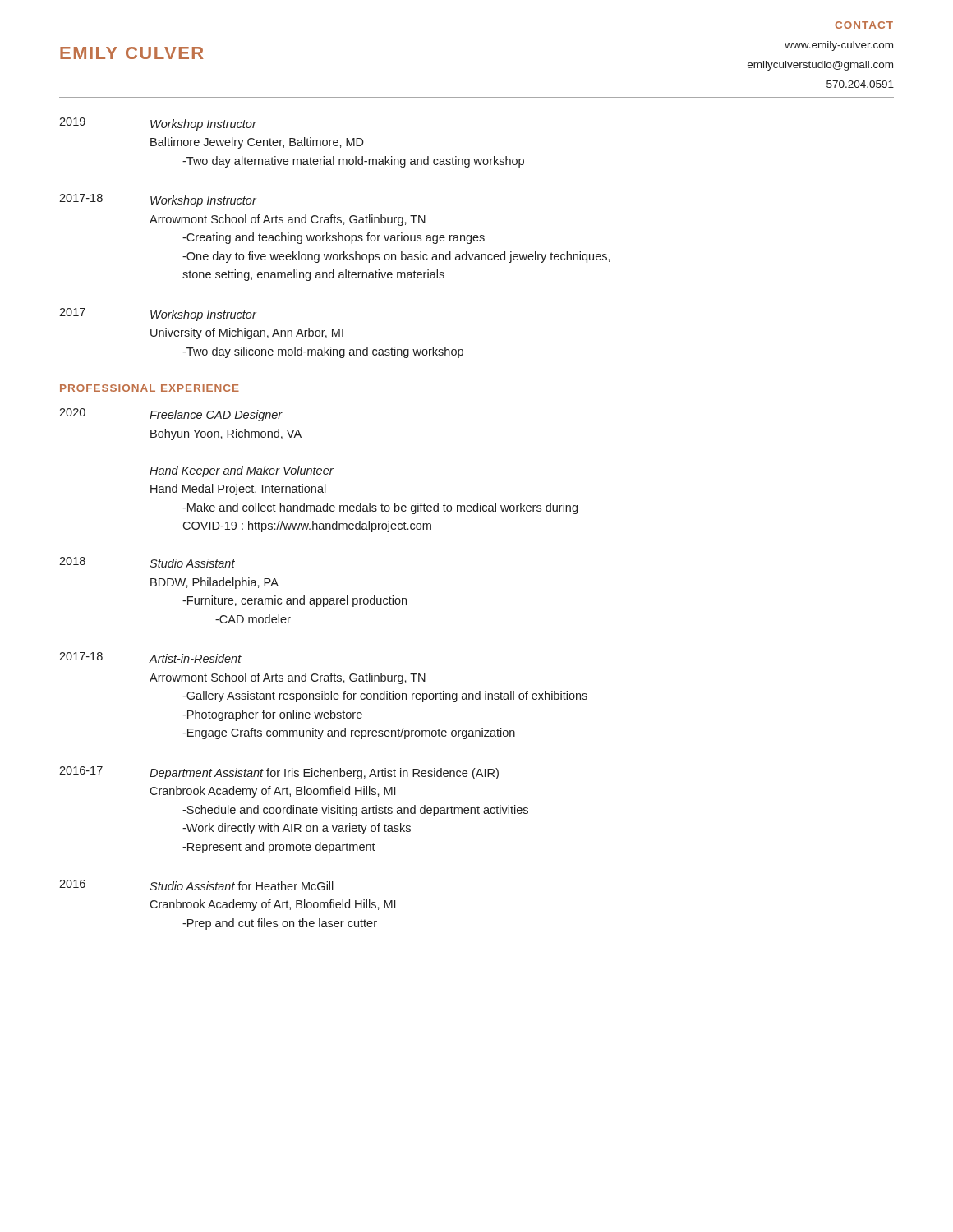
Task: Point to the text starting "PROFESSIONAL EXPERIENCE"
Action: 150,388
